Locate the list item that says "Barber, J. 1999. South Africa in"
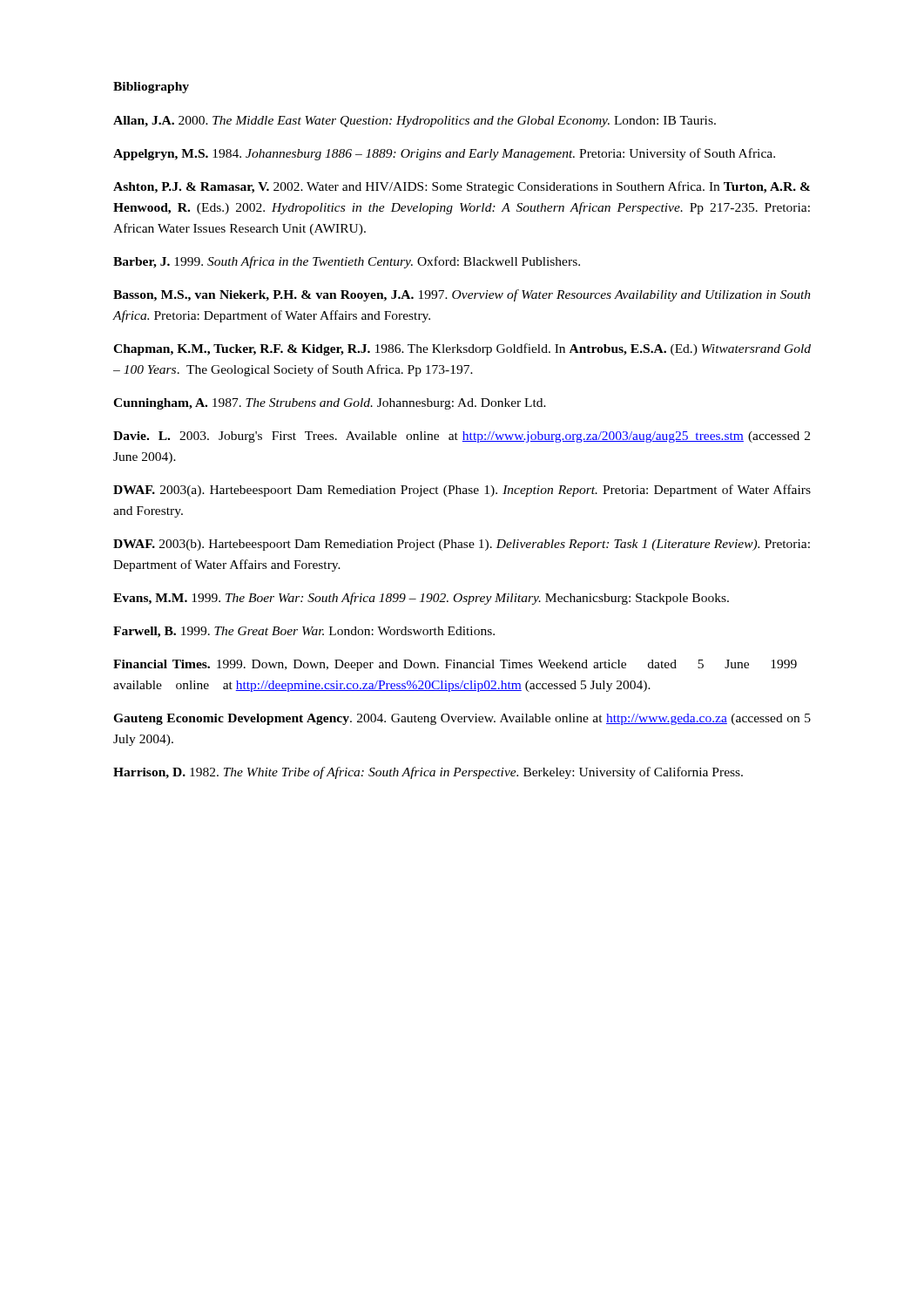This screenshot has width=924, height=1307. click(347, 261)
